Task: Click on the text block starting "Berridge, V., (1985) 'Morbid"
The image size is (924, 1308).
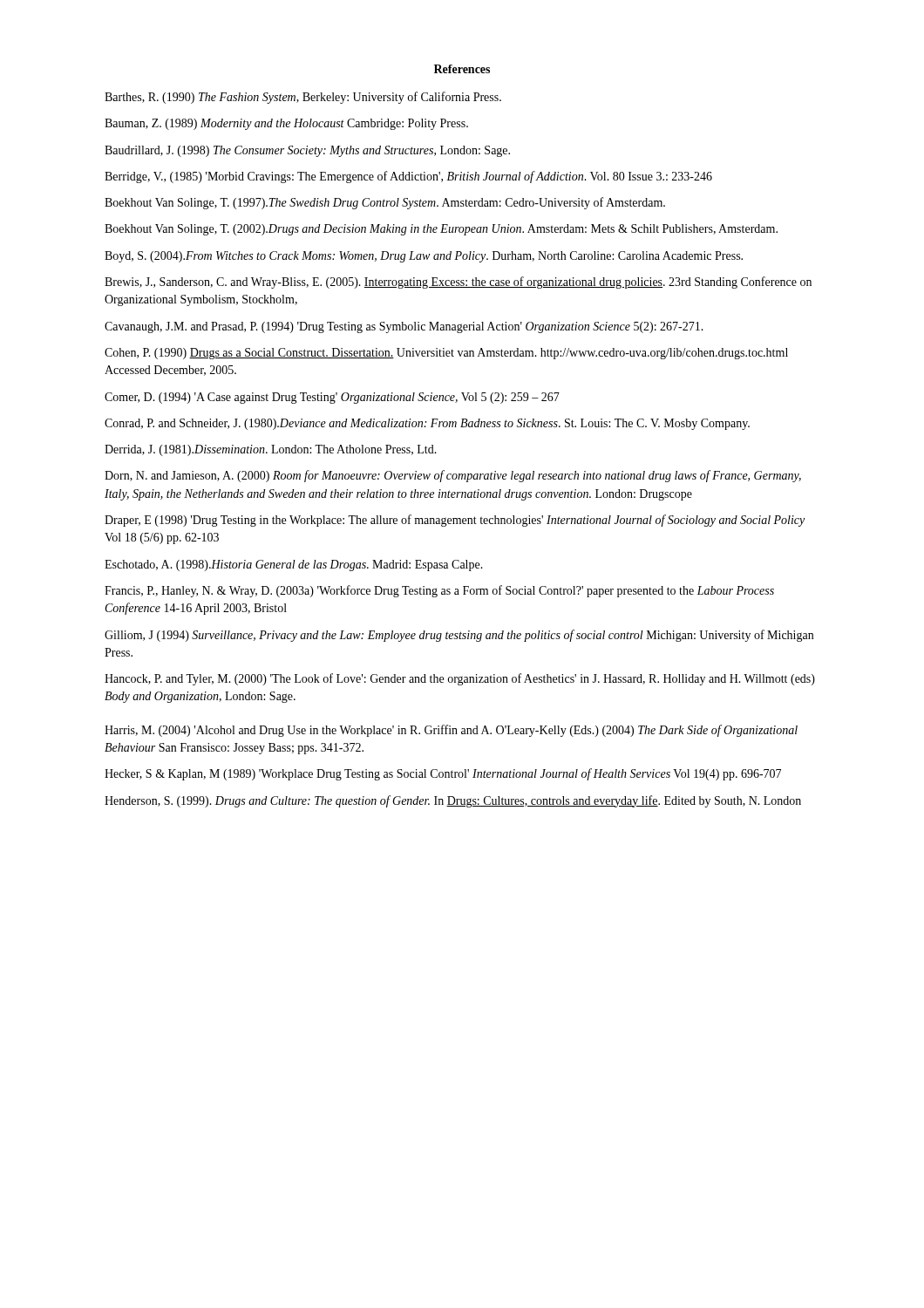Action: tap(408, 176)
